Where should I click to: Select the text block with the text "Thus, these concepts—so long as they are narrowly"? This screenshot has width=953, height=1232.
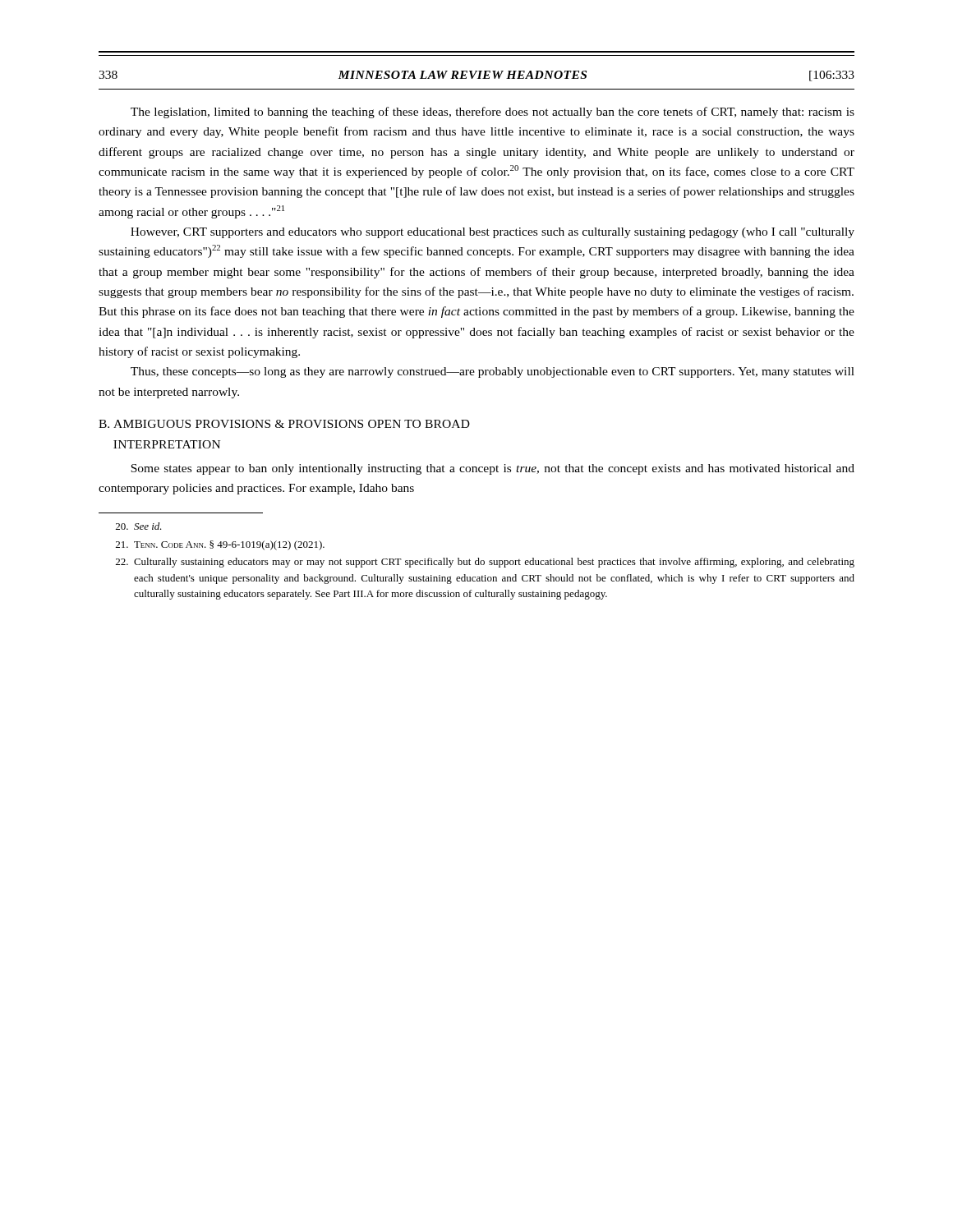point(476,382)
